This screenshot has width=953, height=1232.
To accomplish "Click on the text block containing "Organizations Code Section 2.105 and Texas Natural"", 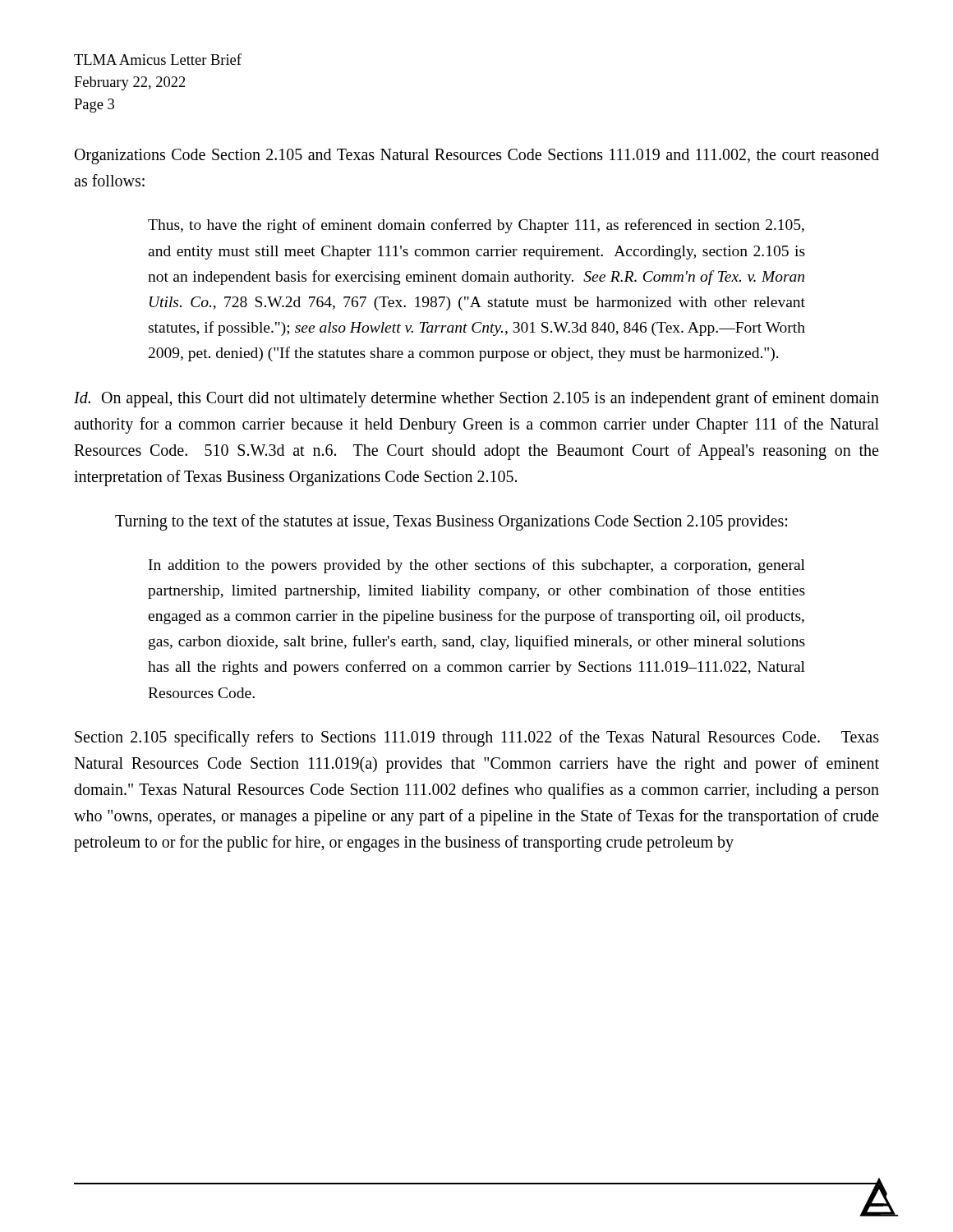I will click(476, 168).
